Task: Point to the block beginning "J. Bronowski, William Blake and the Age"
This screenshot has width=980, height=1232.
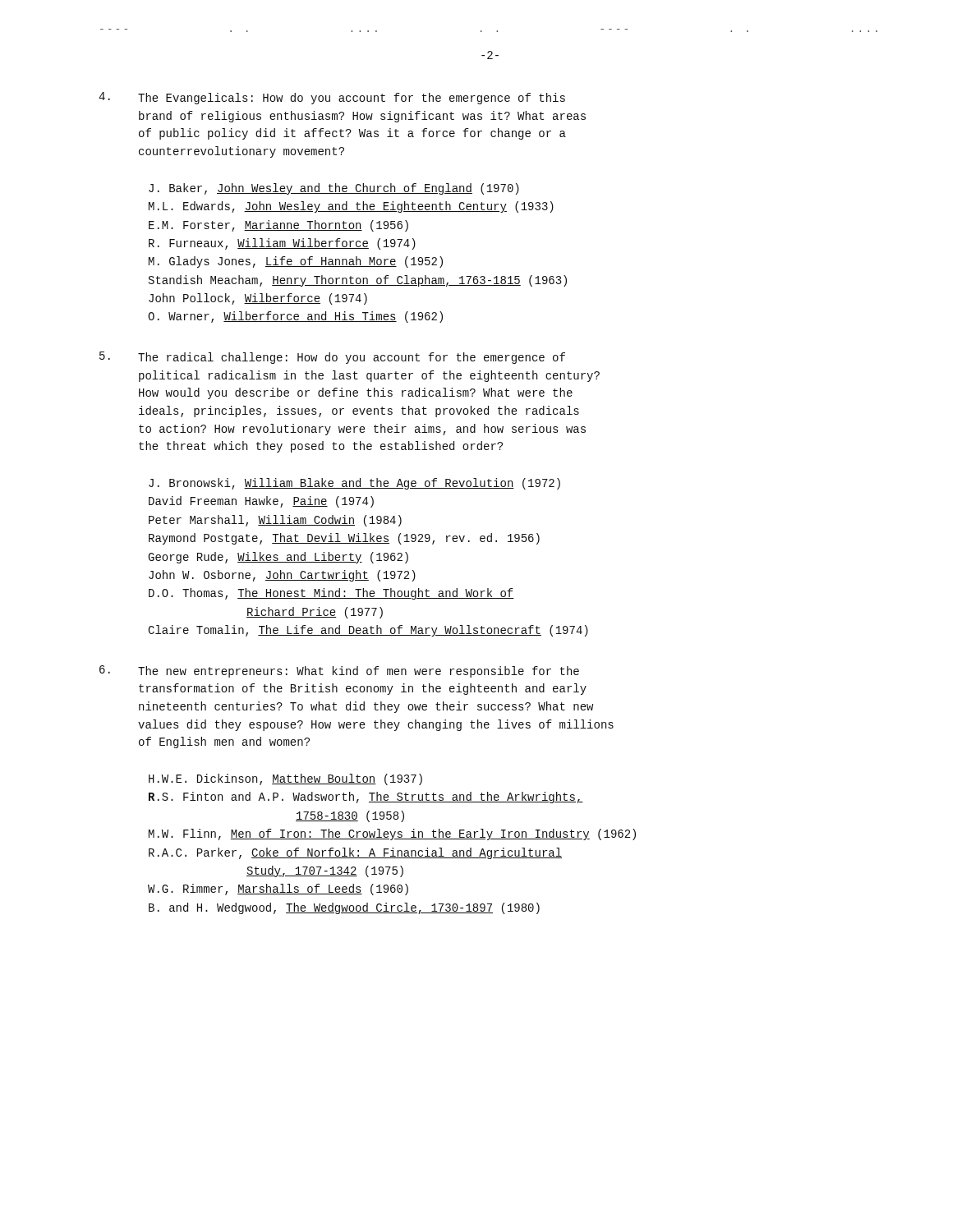Action: [354, 484]
